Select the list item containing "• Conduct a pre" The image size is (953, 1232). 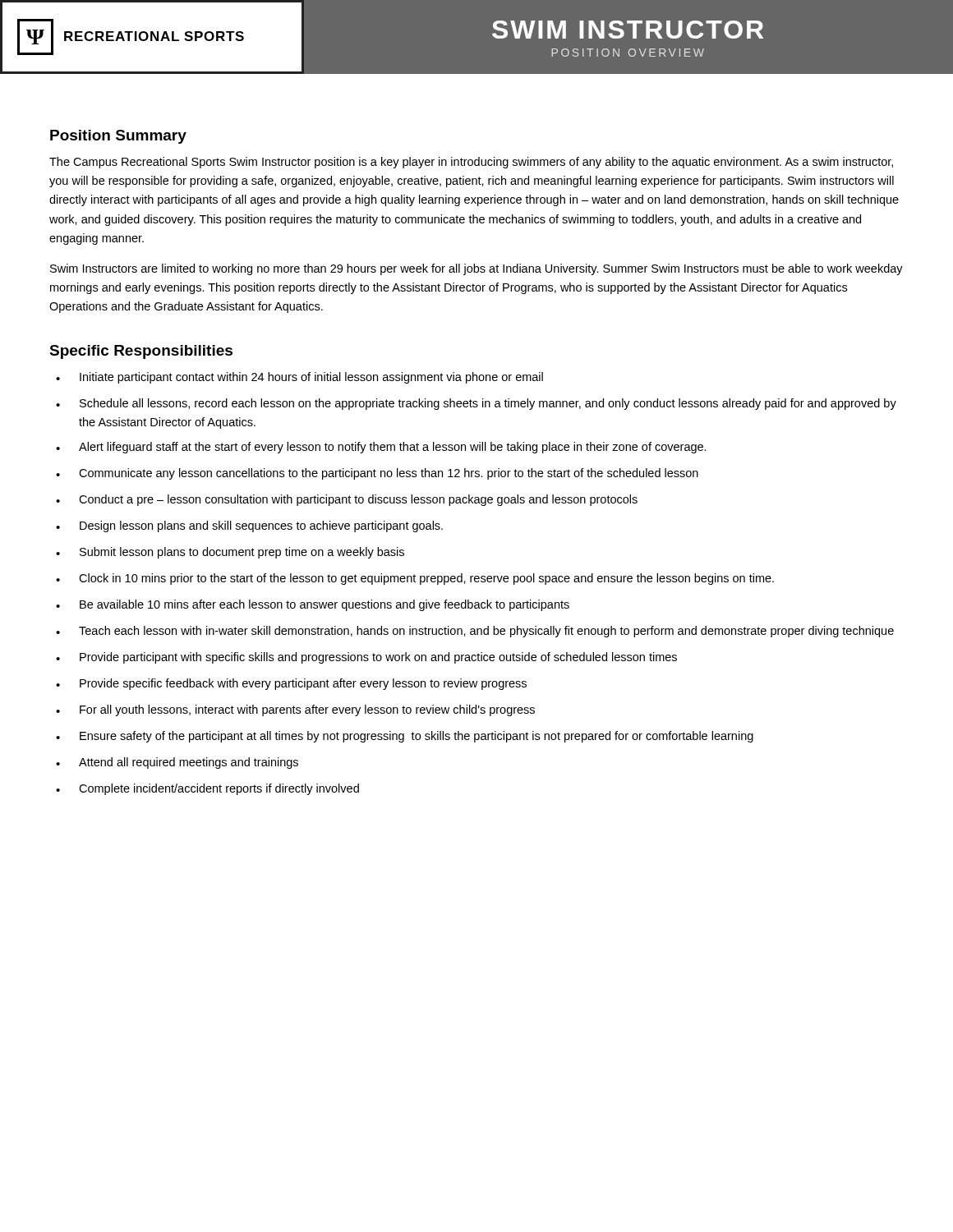tap(476, 500)
